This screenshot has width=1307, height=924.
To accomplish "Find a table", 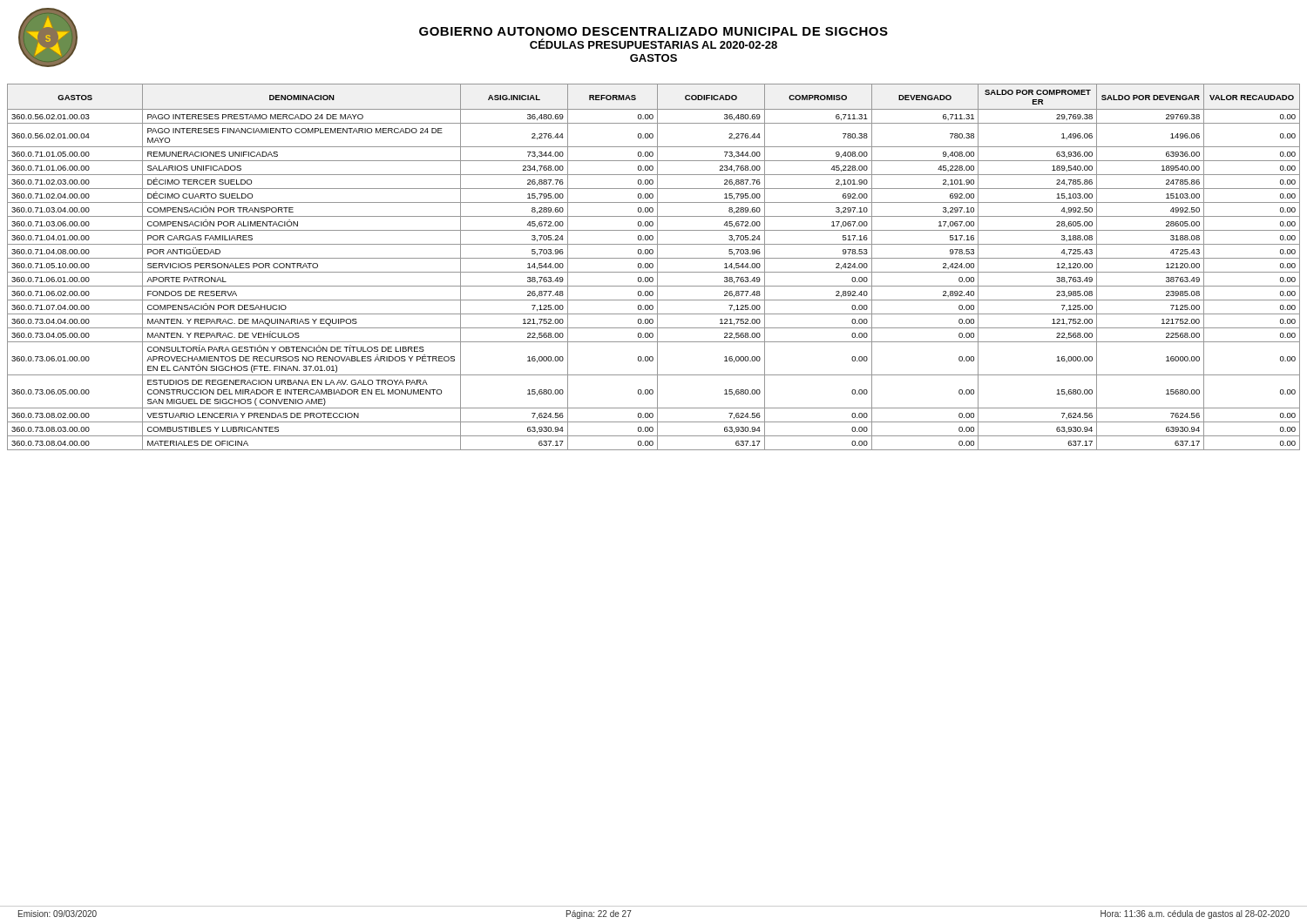I will (654, 267).
